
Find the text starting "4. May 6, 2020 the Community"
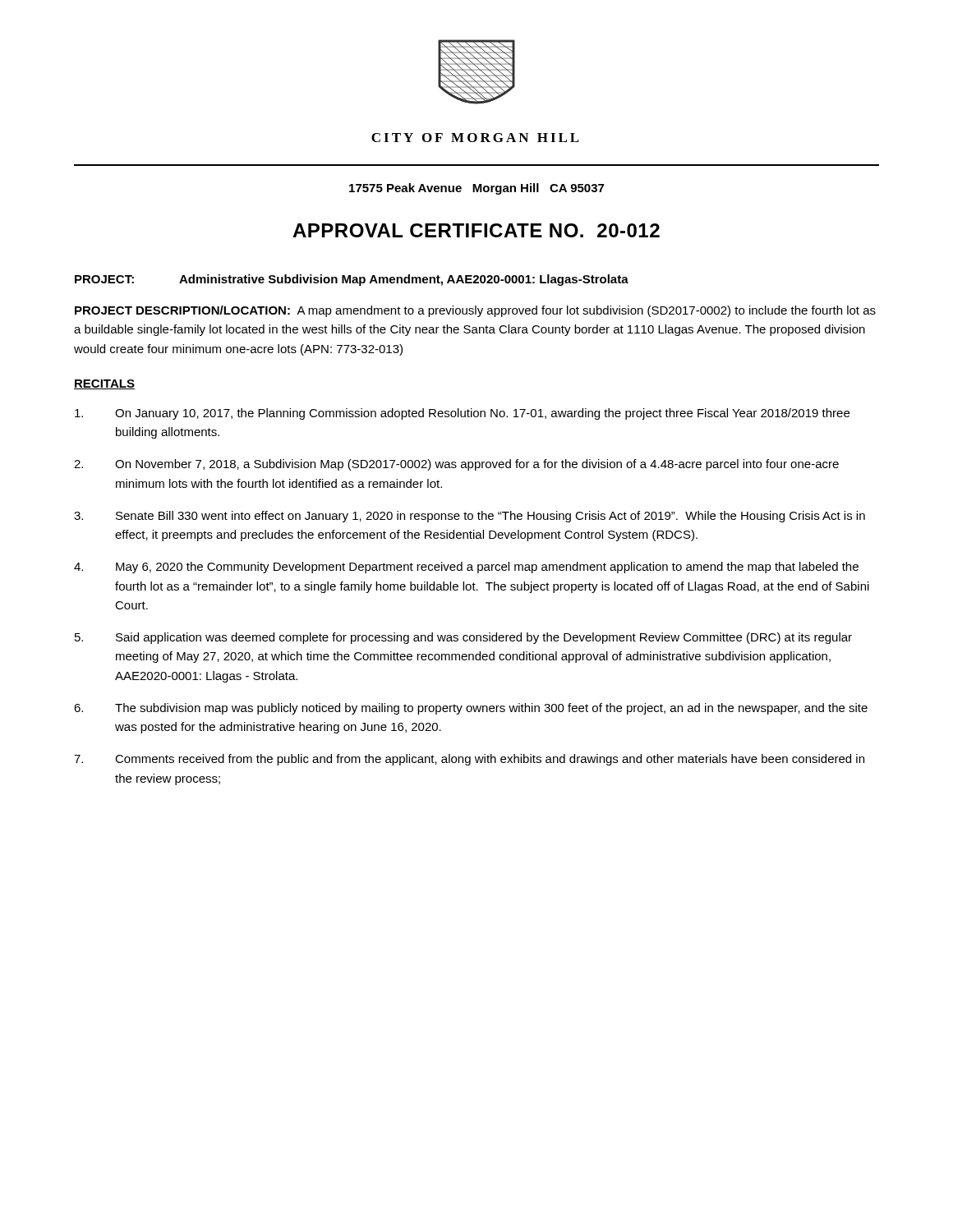click(x=476, y=586)
